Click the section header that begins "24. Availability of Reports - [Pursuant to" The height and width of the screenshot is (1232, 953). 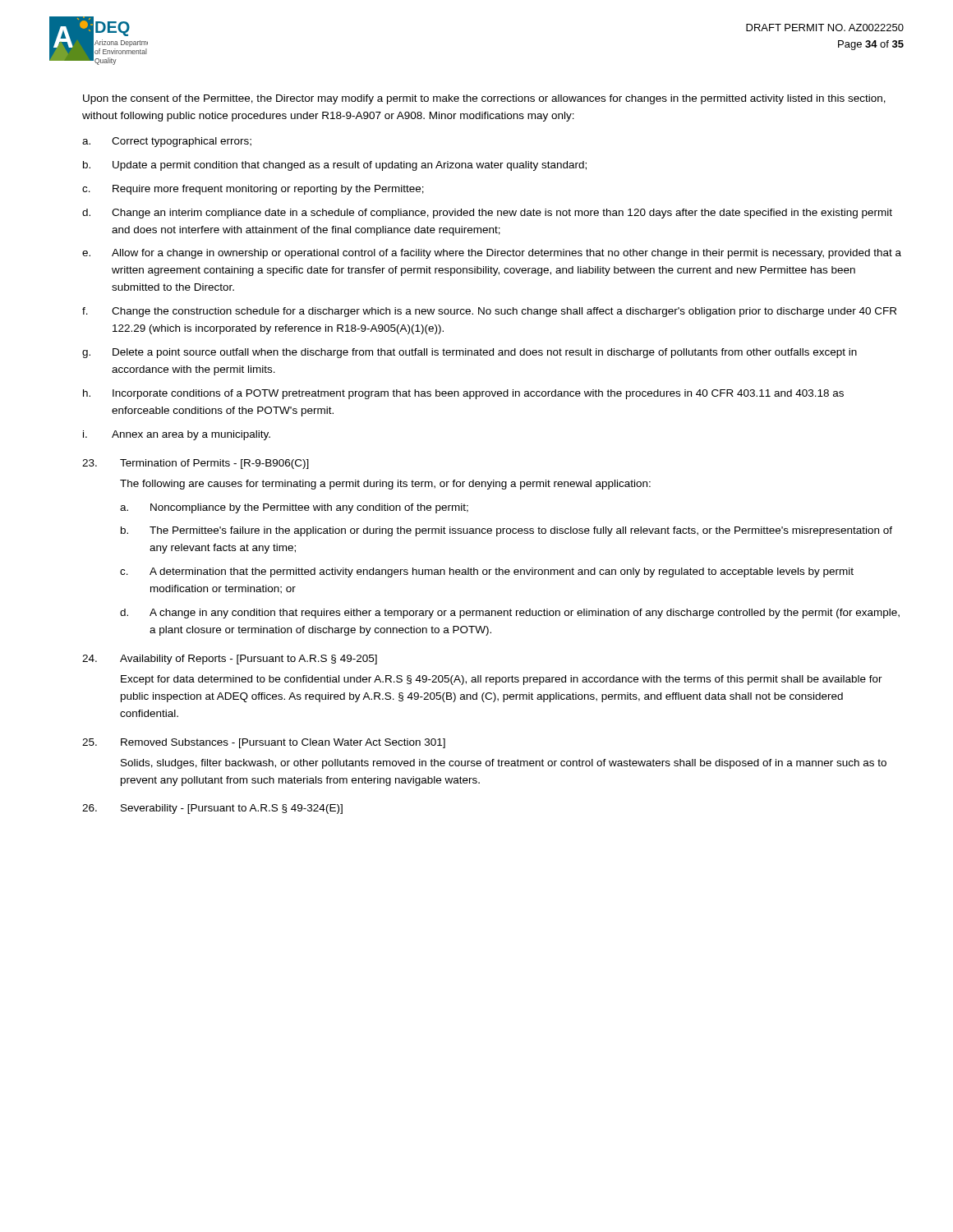pyautogui.click(x=230, y=660)
